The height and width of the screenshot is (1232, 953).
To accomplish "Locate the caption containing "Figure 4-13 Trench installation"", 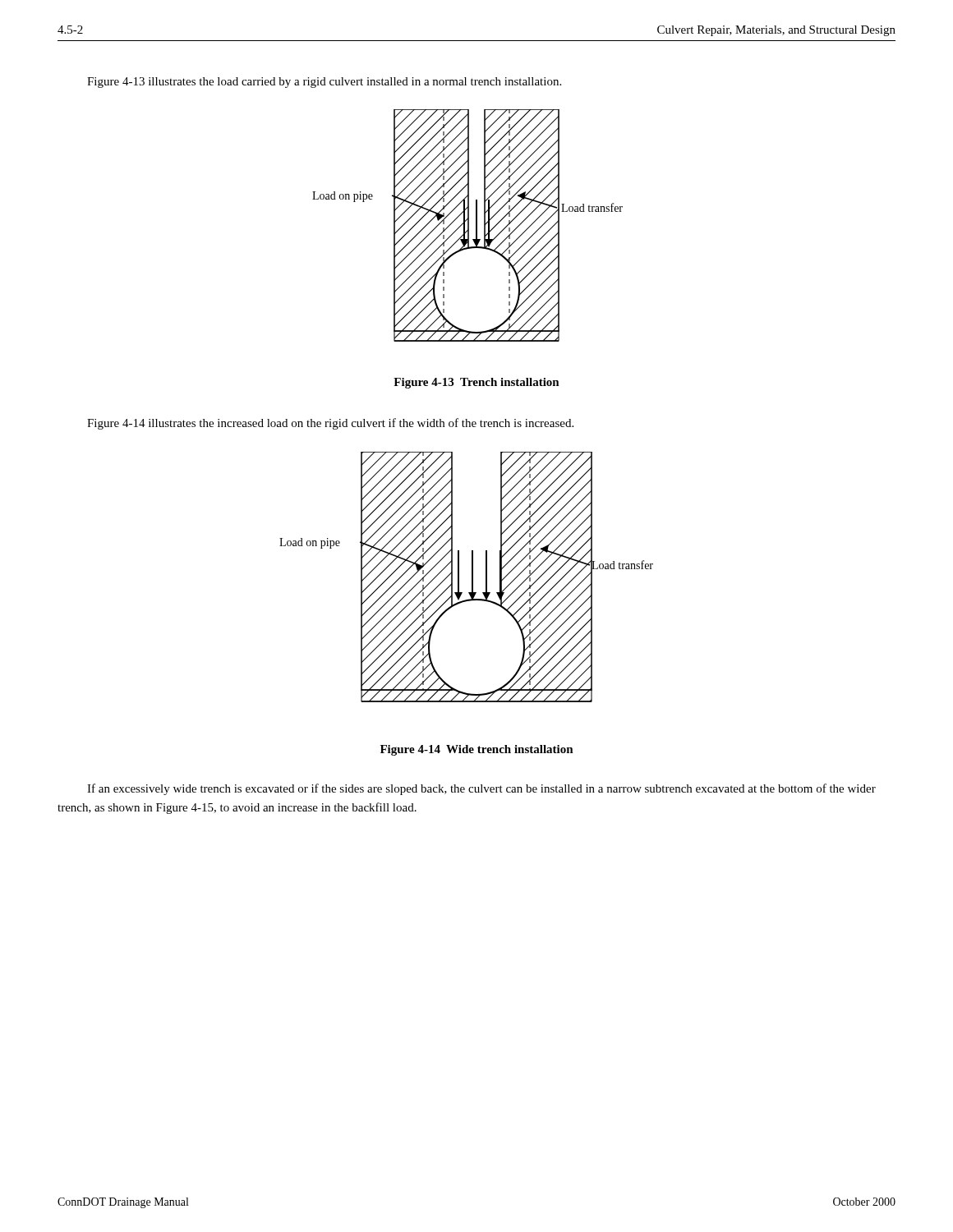I will point(476,381).
